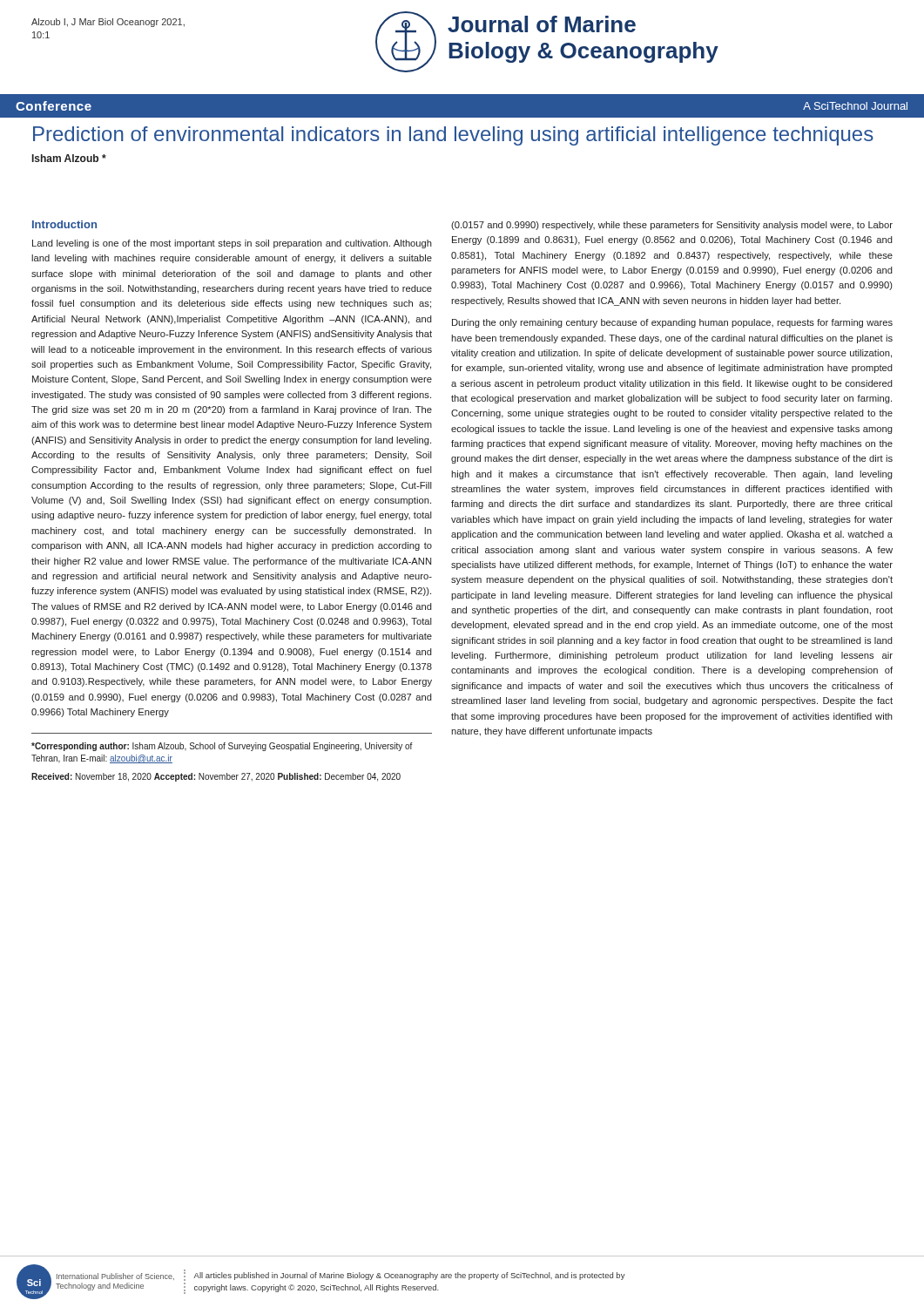
Task: Select the text block starting "(0.0157 and 0.9990) respectively, while these"
Action: click(672, 263)
